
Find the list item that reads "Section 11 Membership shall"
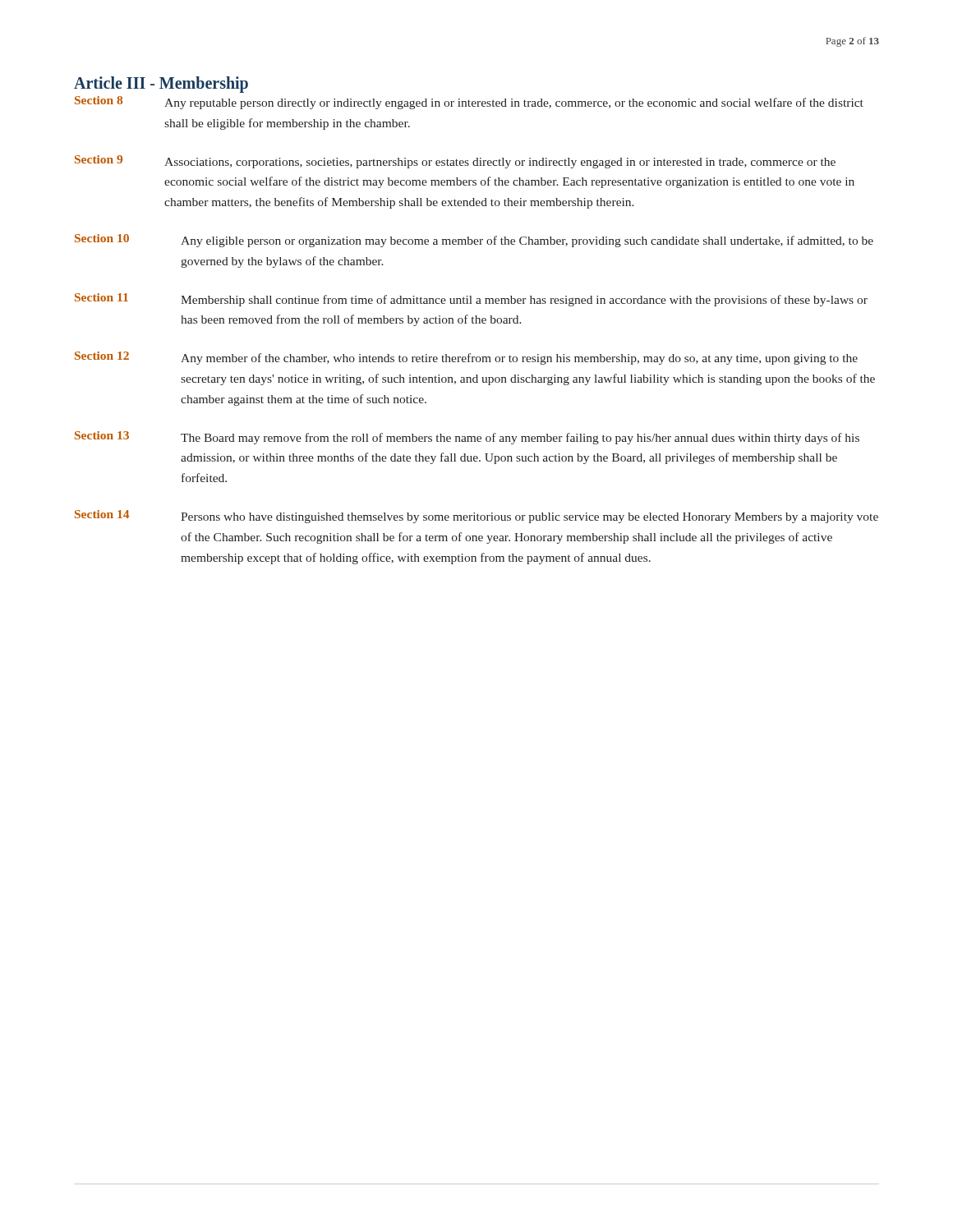click(476, 310)
